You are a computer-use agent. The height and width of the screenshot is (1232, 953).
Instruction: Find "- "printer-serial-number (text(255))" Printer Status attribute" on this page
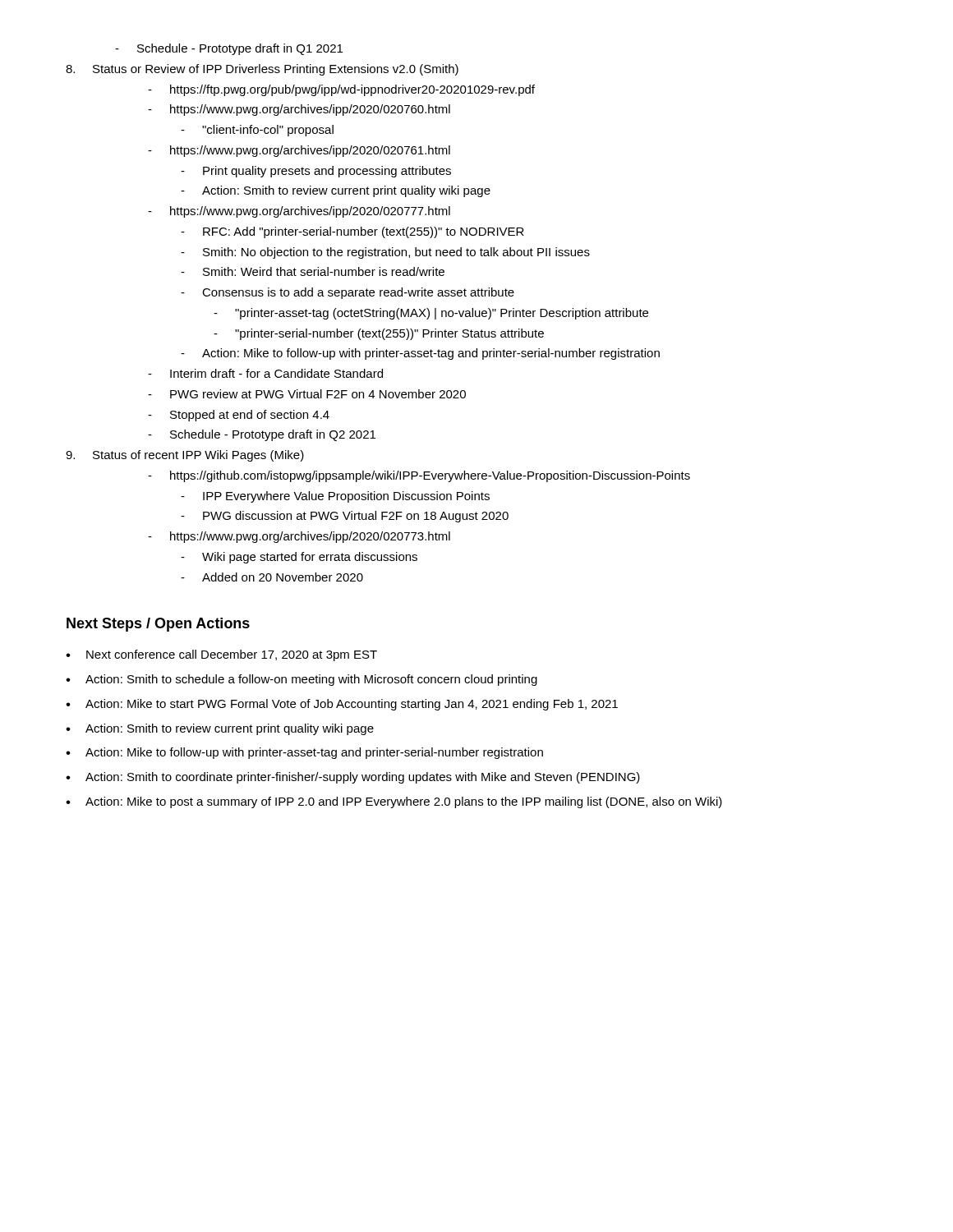tap(550, 333)
